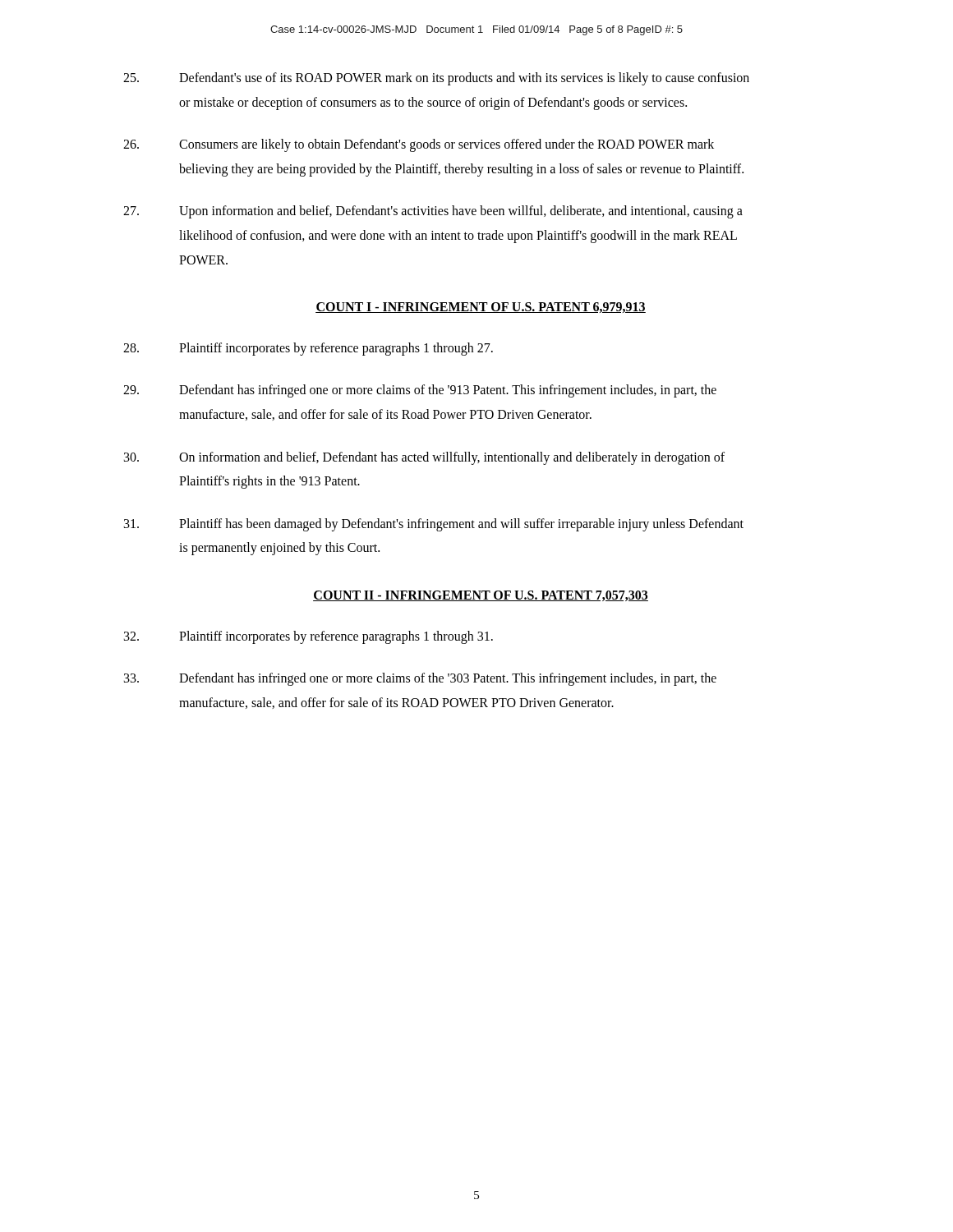Screen dimensions: 1232x953
Task: Click the section header that begins "COUNT I -"
Action: pyautogui.click(x=481, y=307)
